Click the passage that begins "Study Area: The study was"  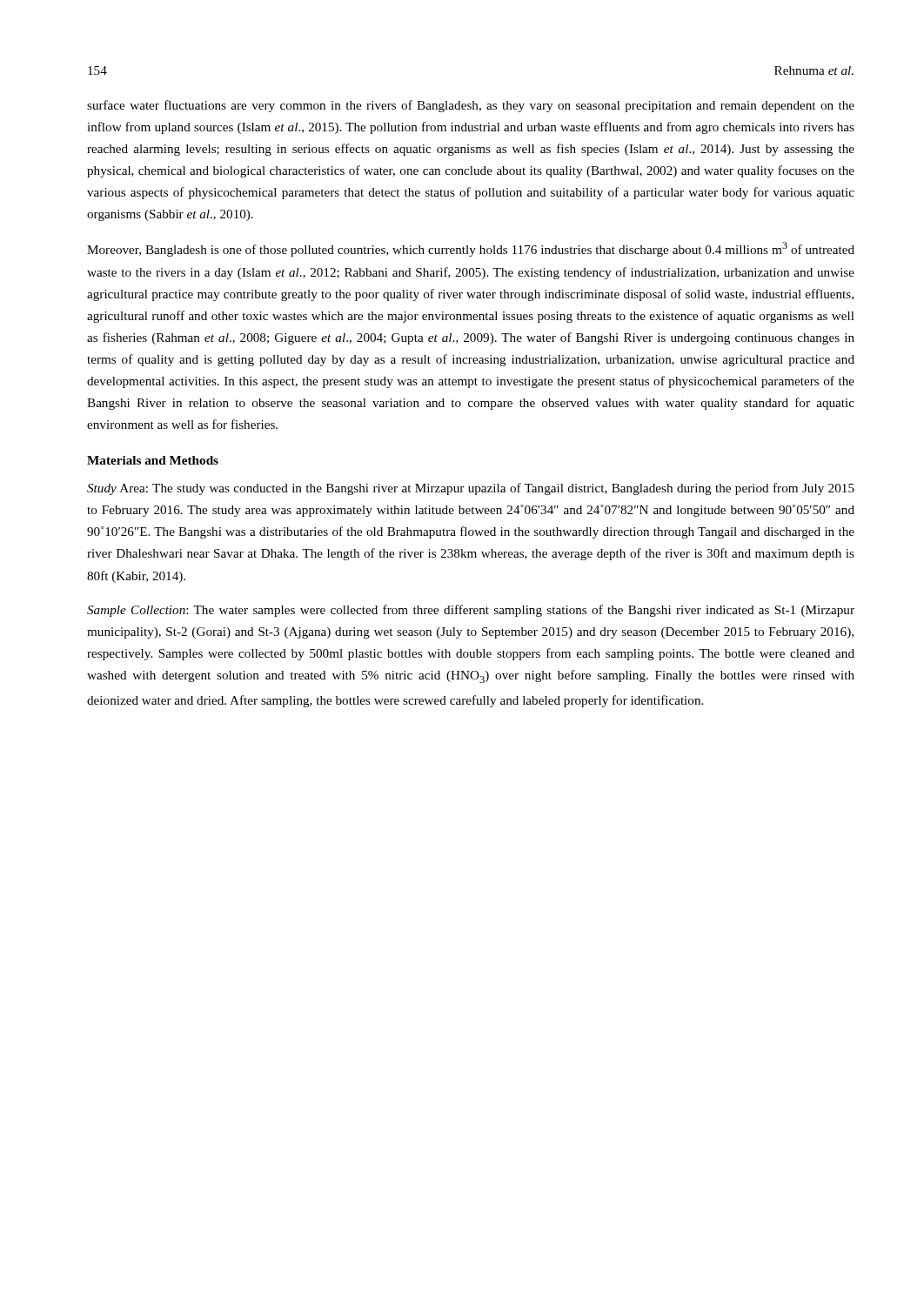471,532
